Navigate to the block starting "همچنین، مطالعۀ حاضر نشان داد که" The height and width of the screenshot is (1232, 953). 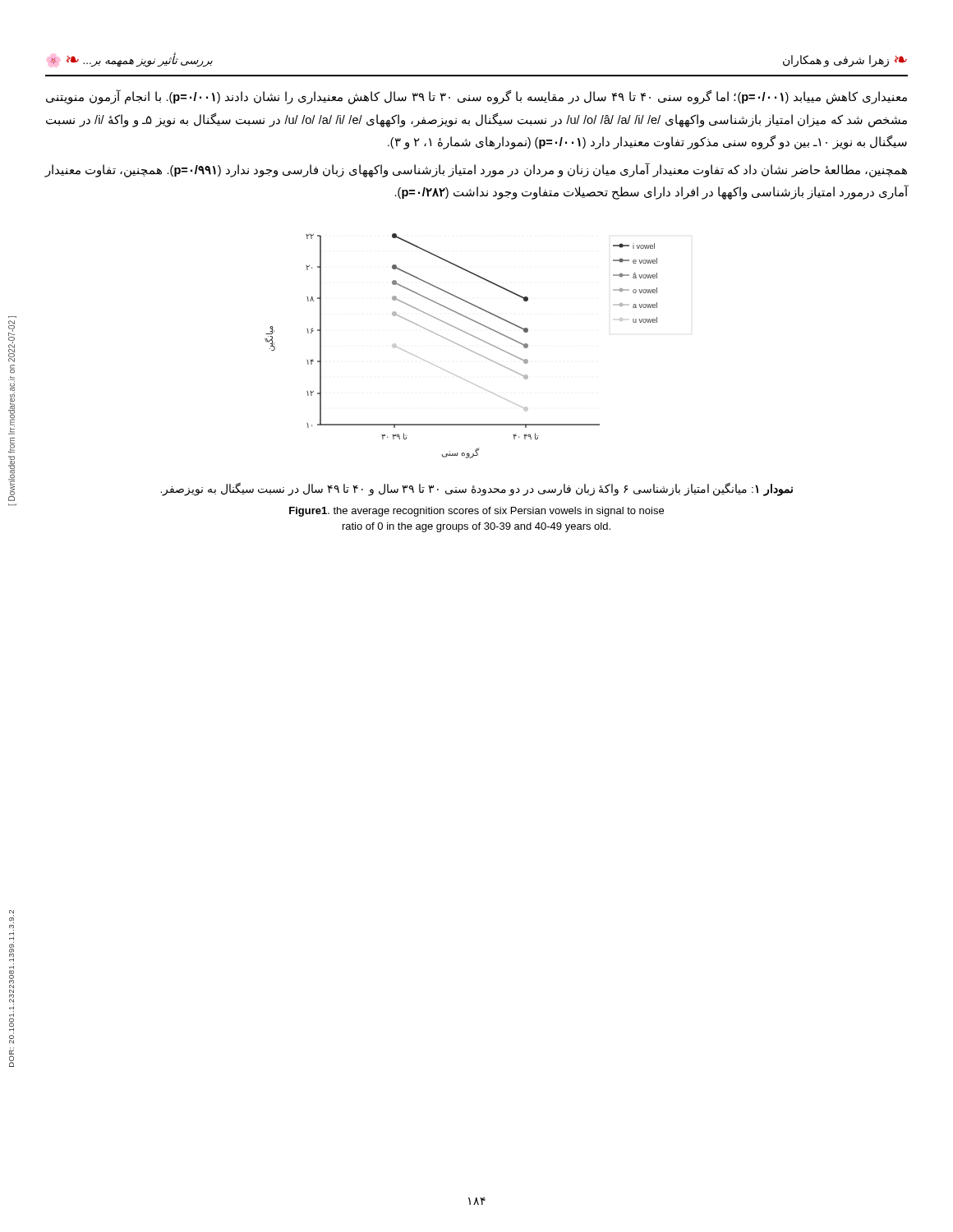(476, 181)
